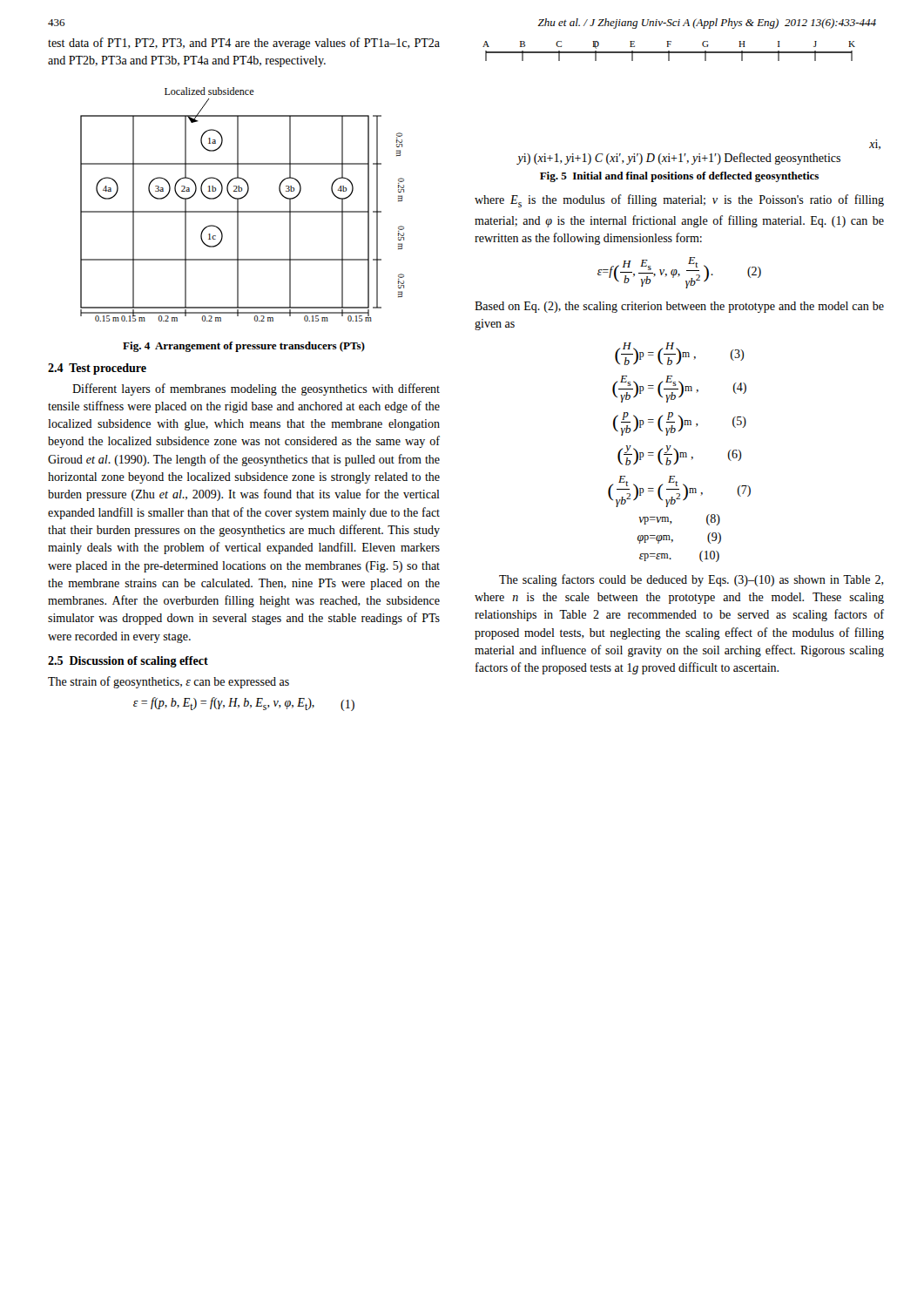Point to the formula beginning "ε = f ( Hb, Esγb, ν, φ,"
The width and height of the screenshot is (924, 1307).
pyautogui.click(x=679, y=272)
